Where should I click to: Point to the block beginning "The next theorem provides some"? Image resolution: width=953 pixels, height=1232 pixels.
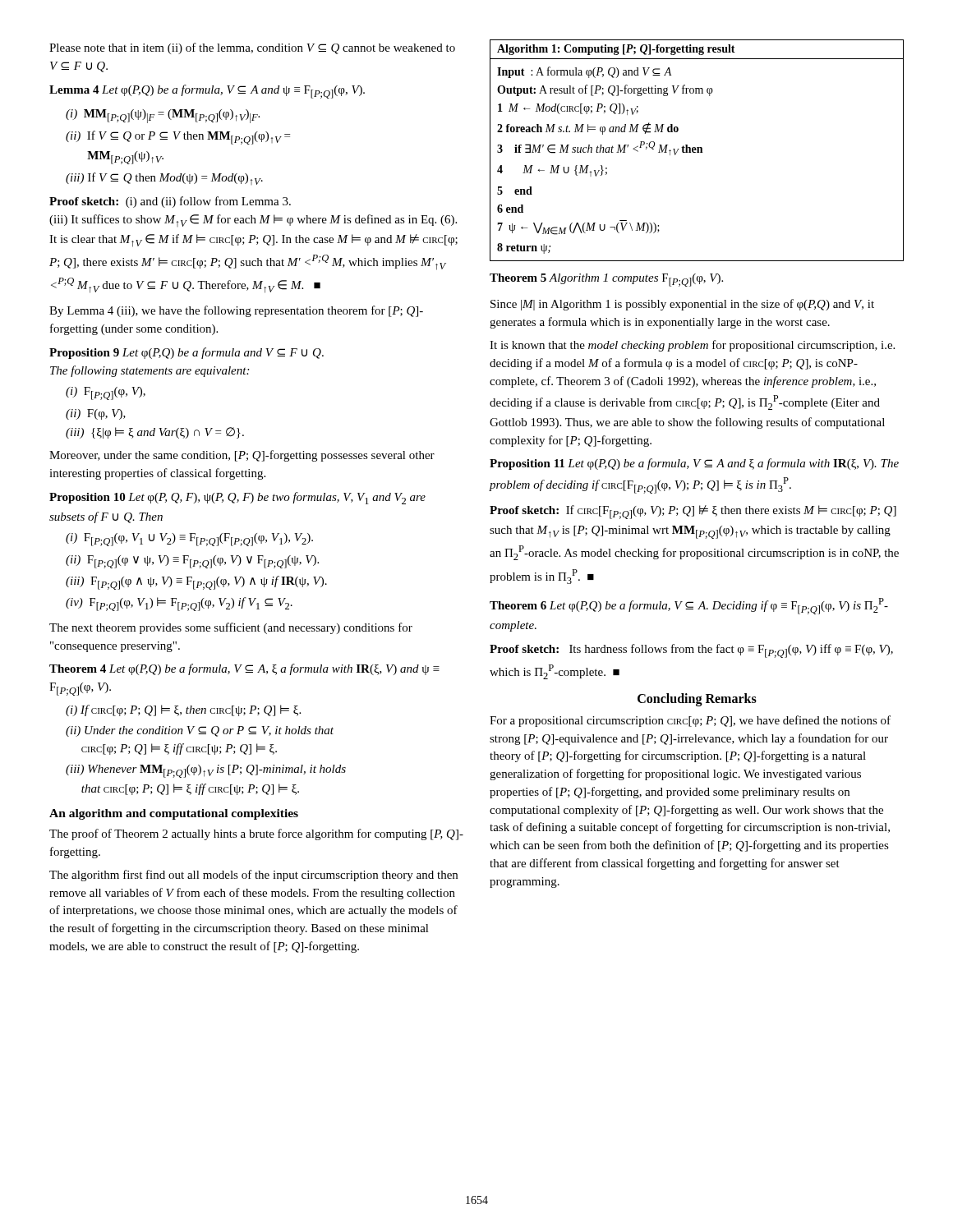(x=231, y=636)
